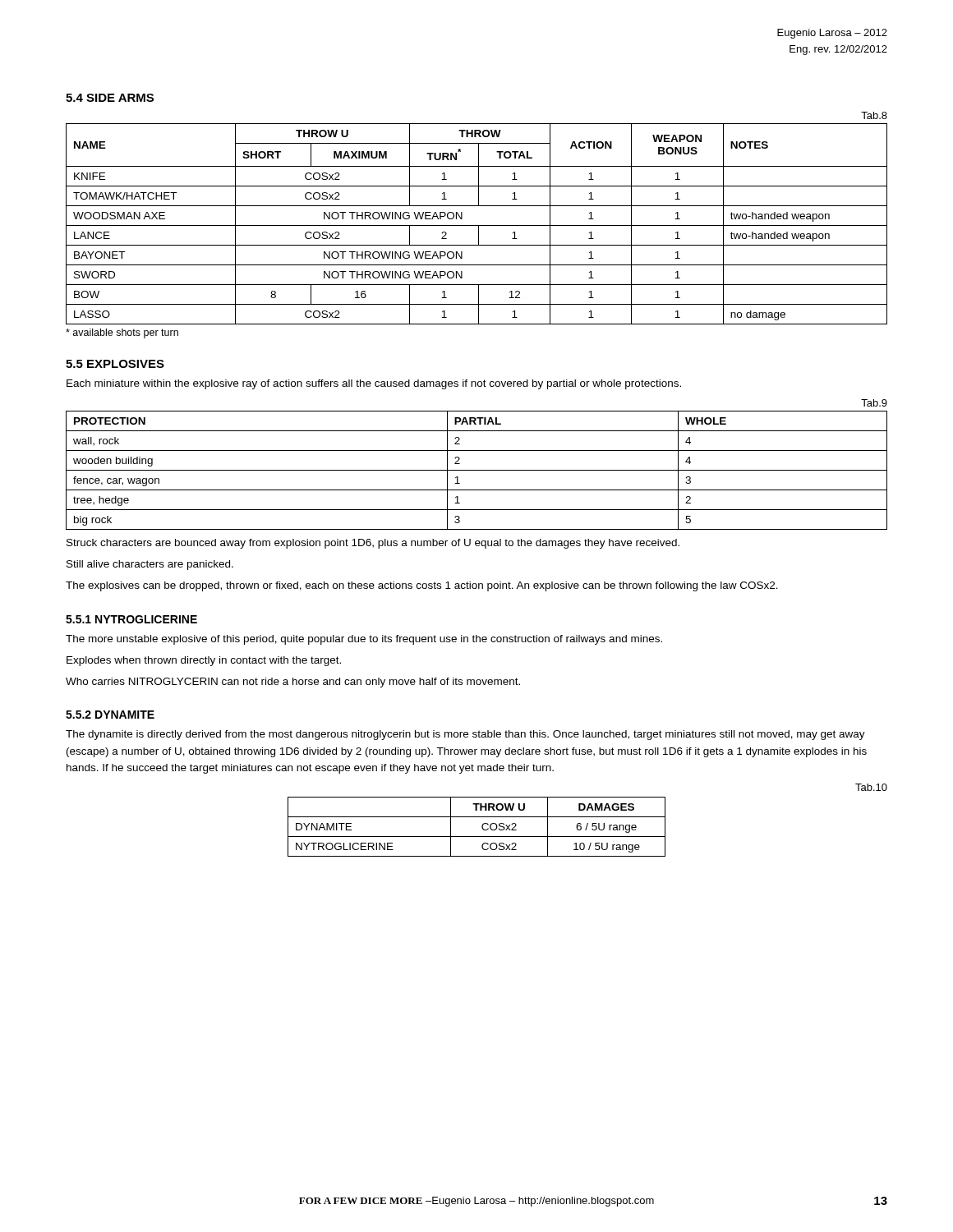Point to the block beginning "Each miniature within the explosive ray"

(374, 383)
